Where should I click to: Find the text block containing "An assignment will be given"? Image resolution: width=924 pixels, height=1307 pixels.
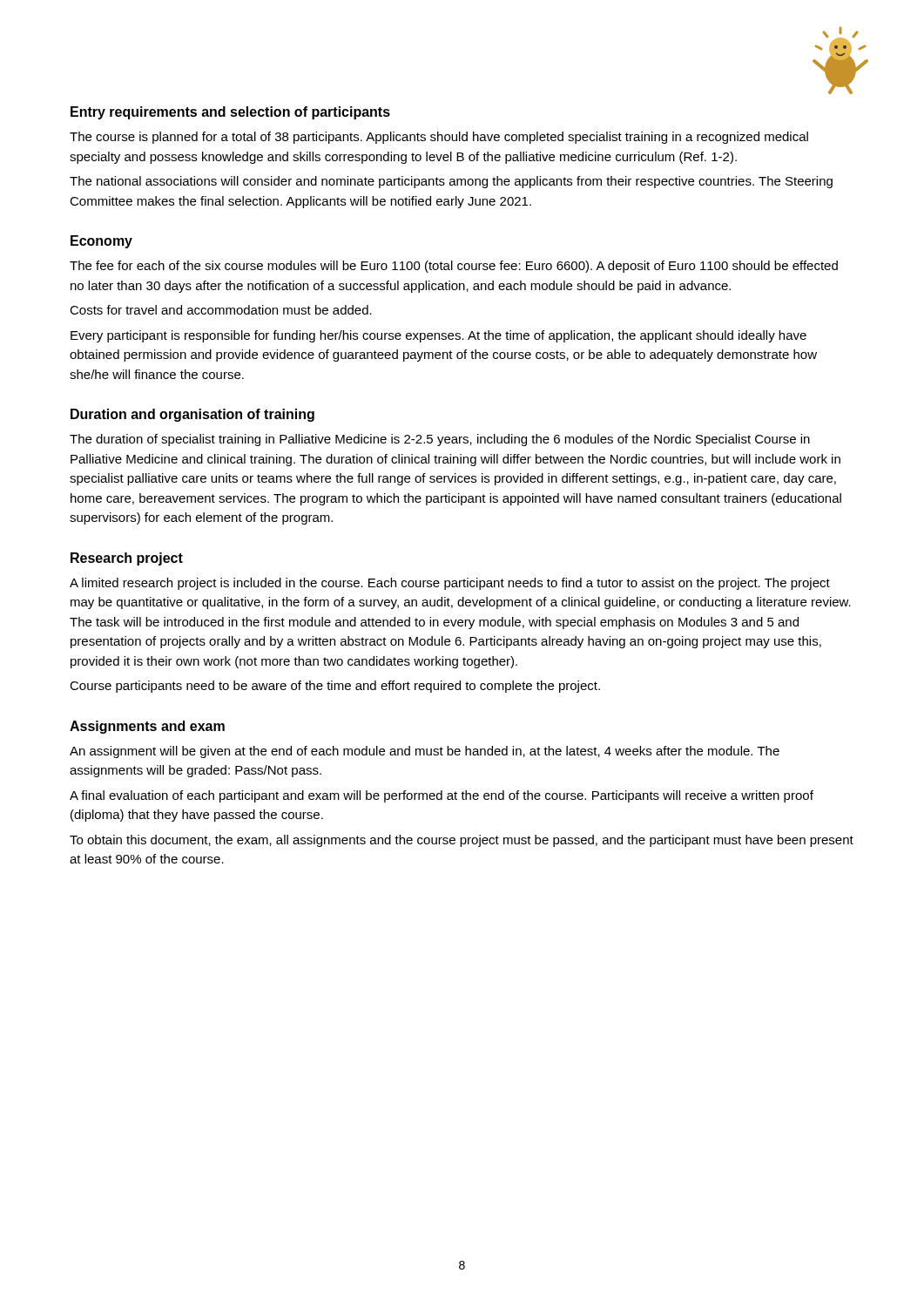pyautogui.click(x=425, y=760)
